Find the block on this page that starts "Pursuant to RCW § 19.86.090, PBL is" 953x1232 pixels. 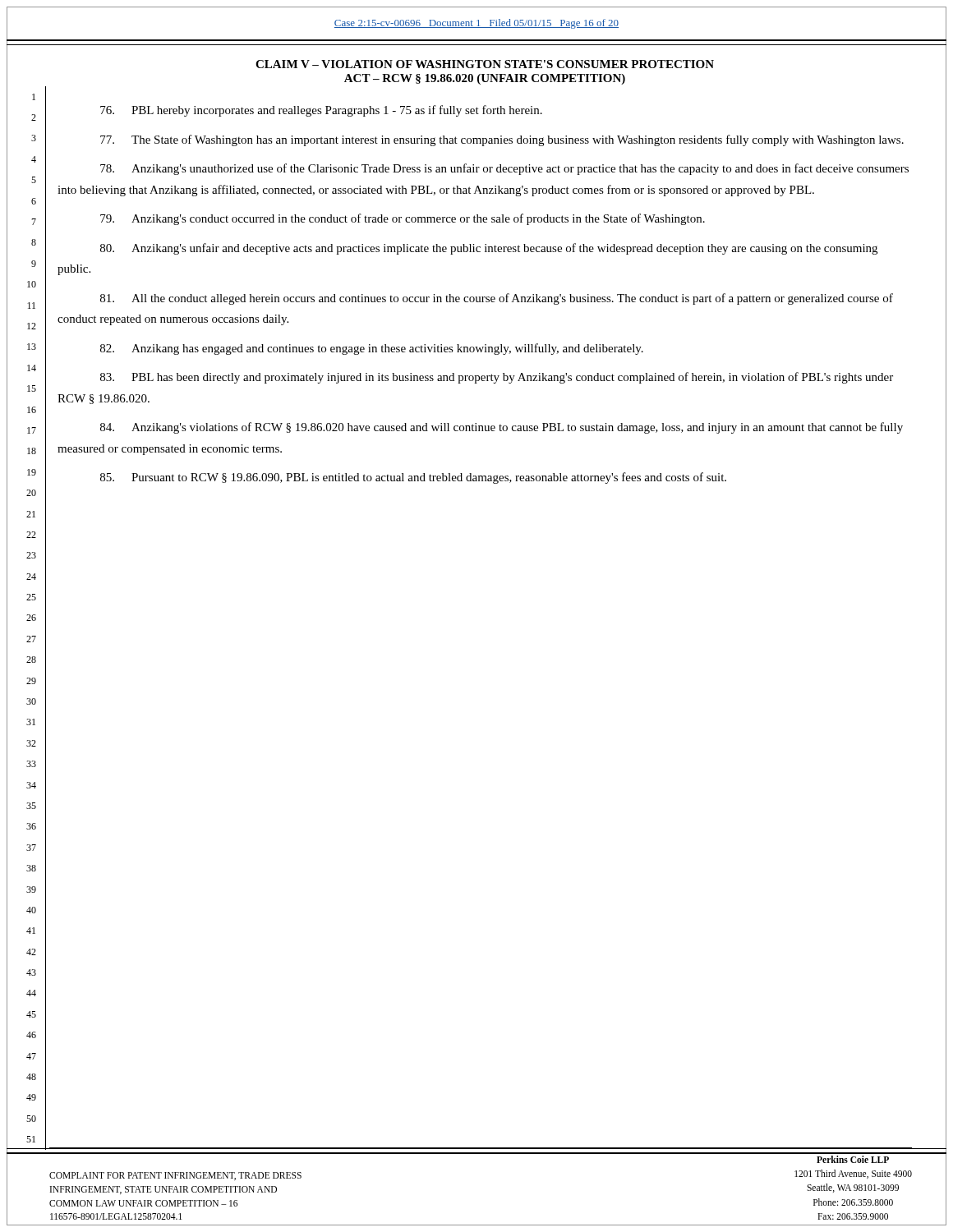392,478
